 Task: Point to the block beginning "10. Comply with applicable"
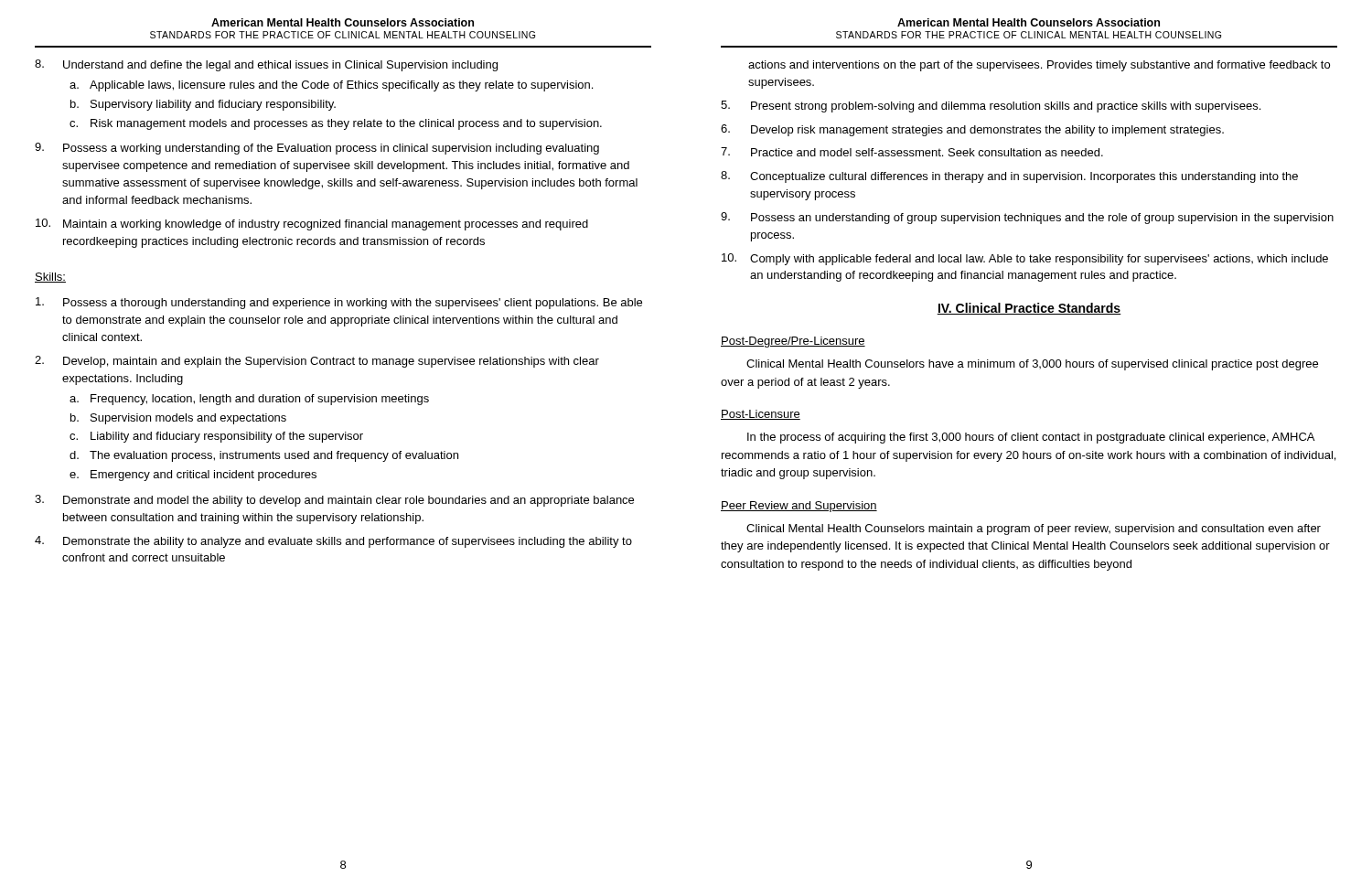[1029, 267]
